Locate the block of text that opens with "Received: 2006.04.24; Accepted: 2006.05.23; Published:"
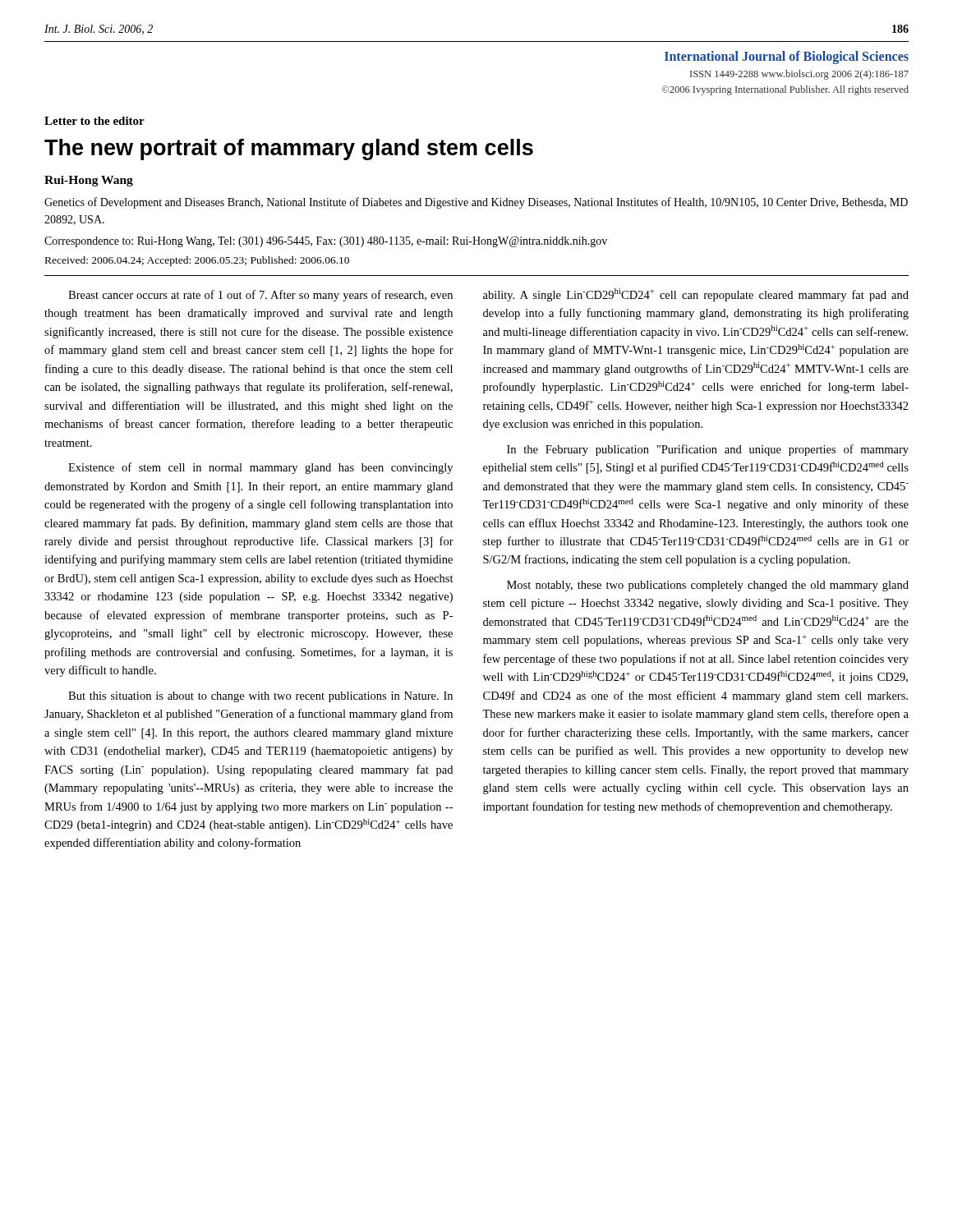 (197, 260)
